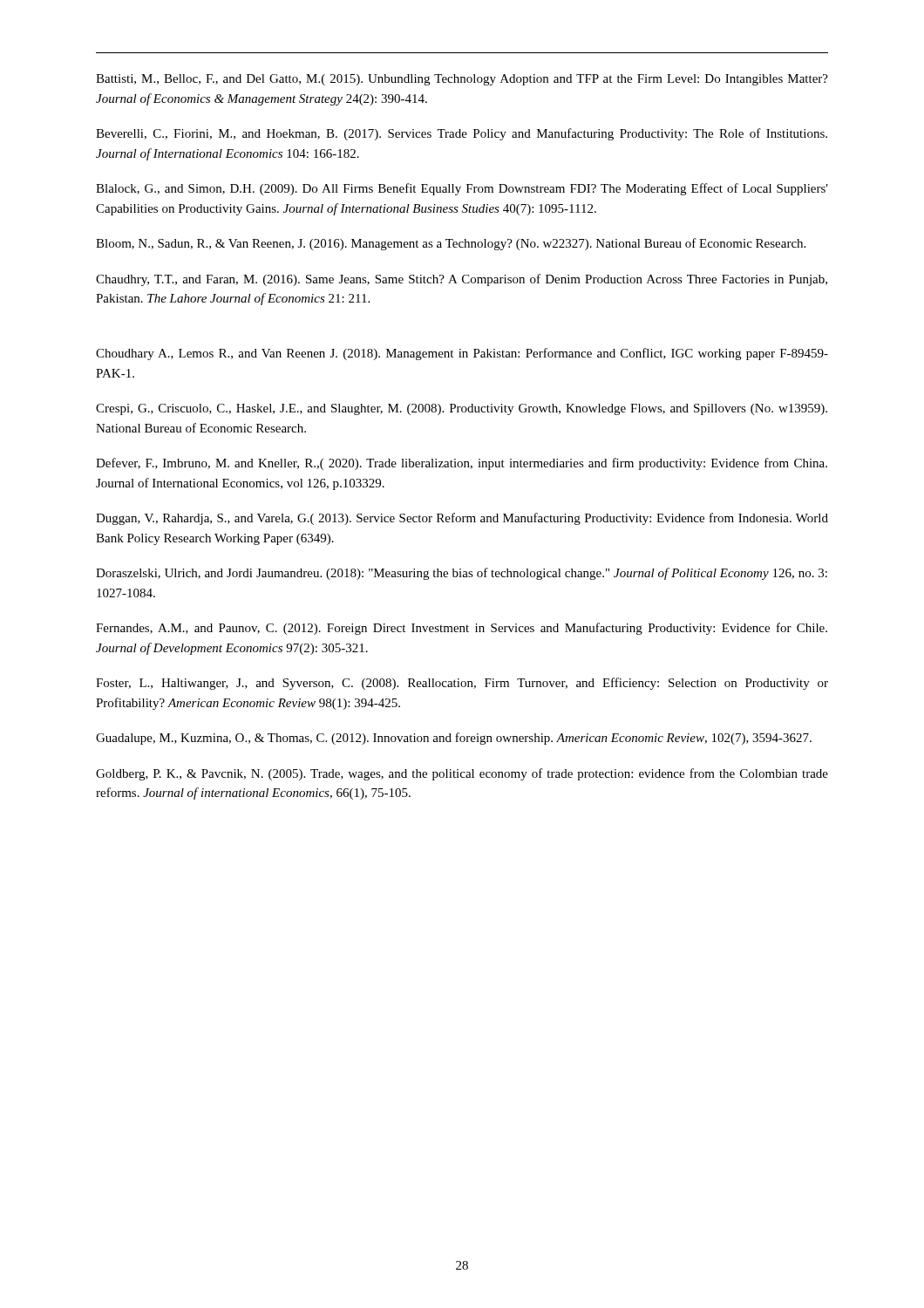Click on the list item with the text "Choudhary A., Lemos R., and Van"
The width and height of the screenshot is (924, 1308).
462,363
